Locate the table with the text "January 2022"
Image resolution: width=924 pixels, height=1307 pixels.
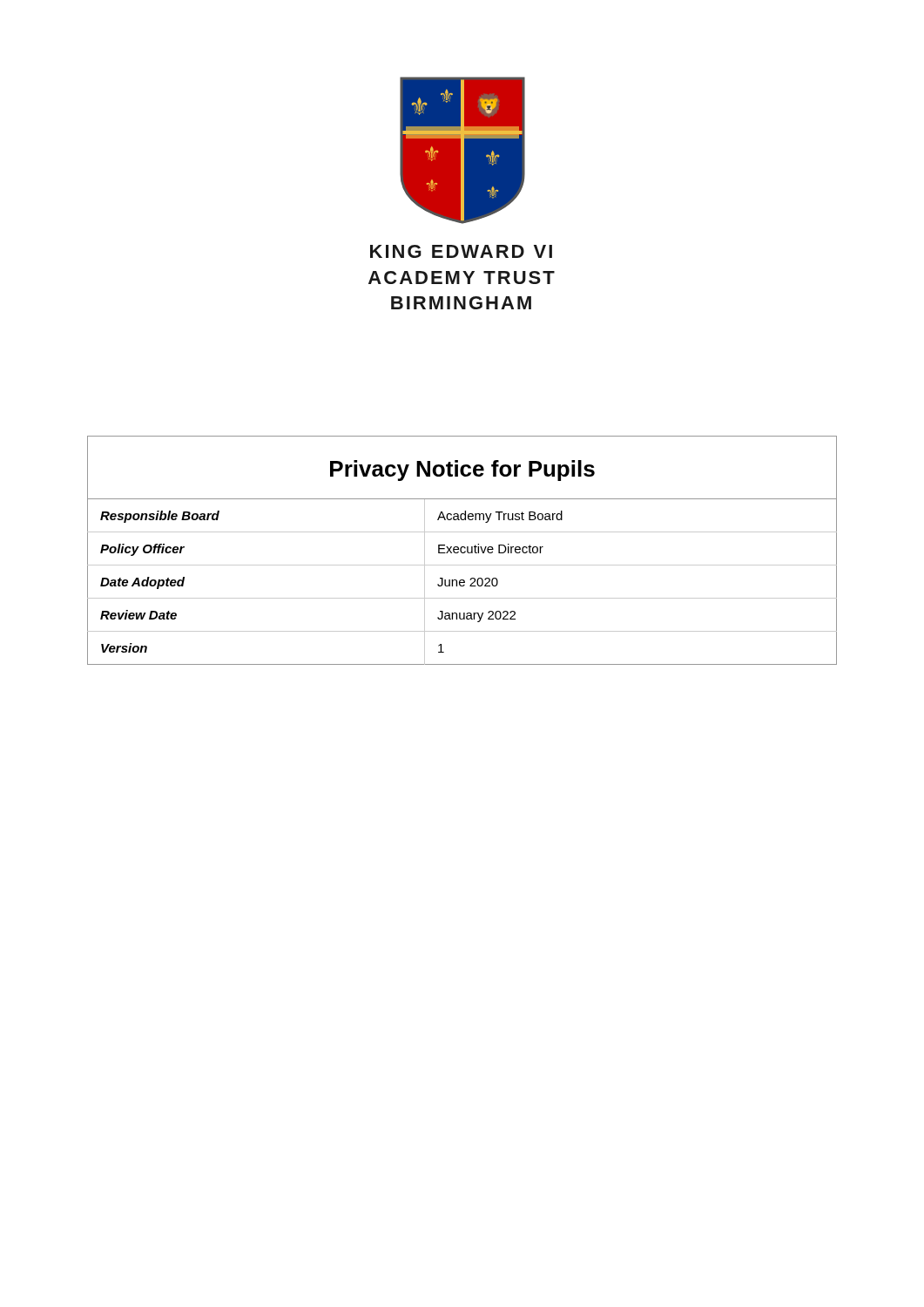pos(462,550)
